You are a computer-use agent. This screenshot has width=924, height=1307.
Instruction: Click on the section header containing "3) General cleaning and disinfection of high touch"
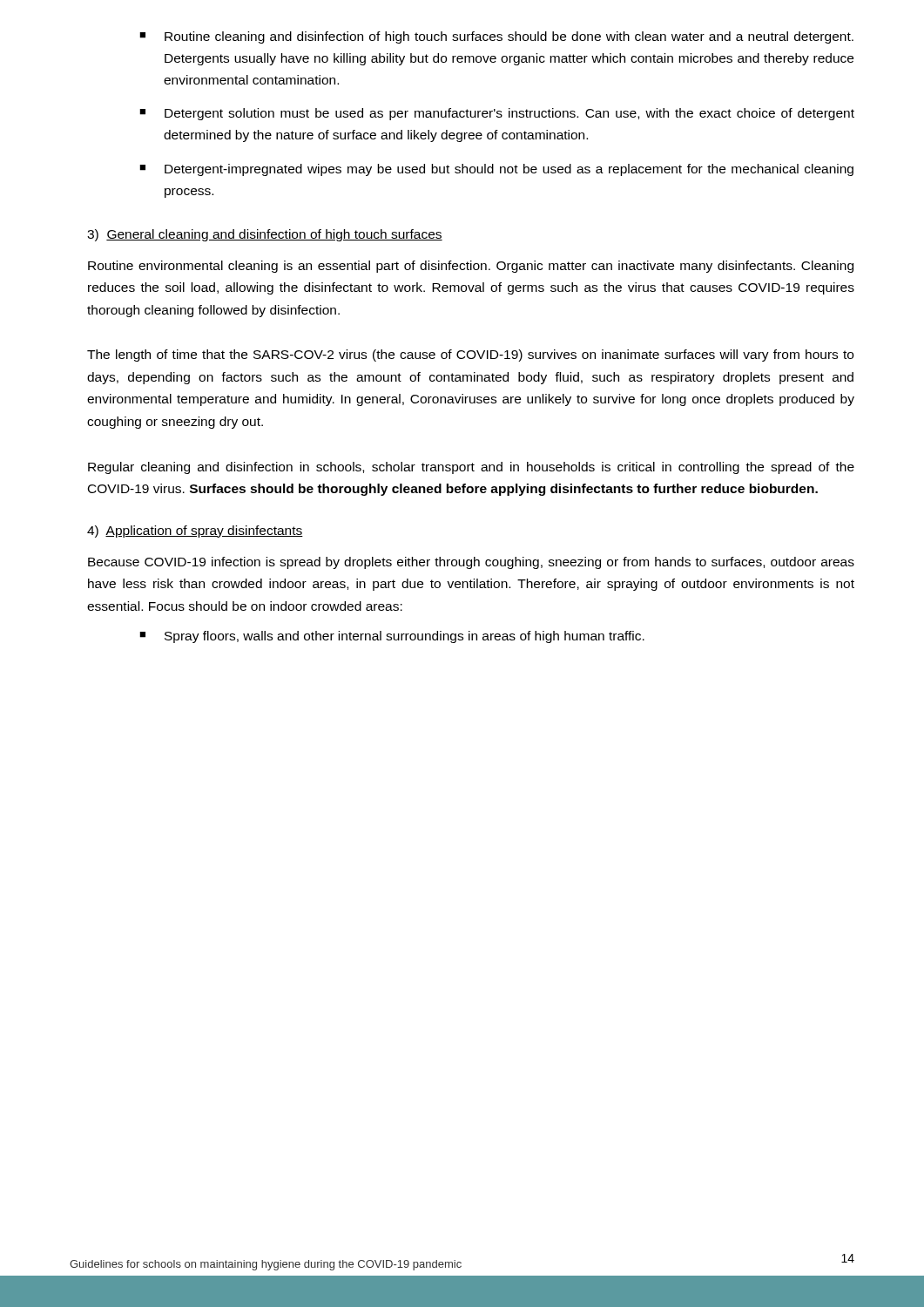(x=265, y=234)
